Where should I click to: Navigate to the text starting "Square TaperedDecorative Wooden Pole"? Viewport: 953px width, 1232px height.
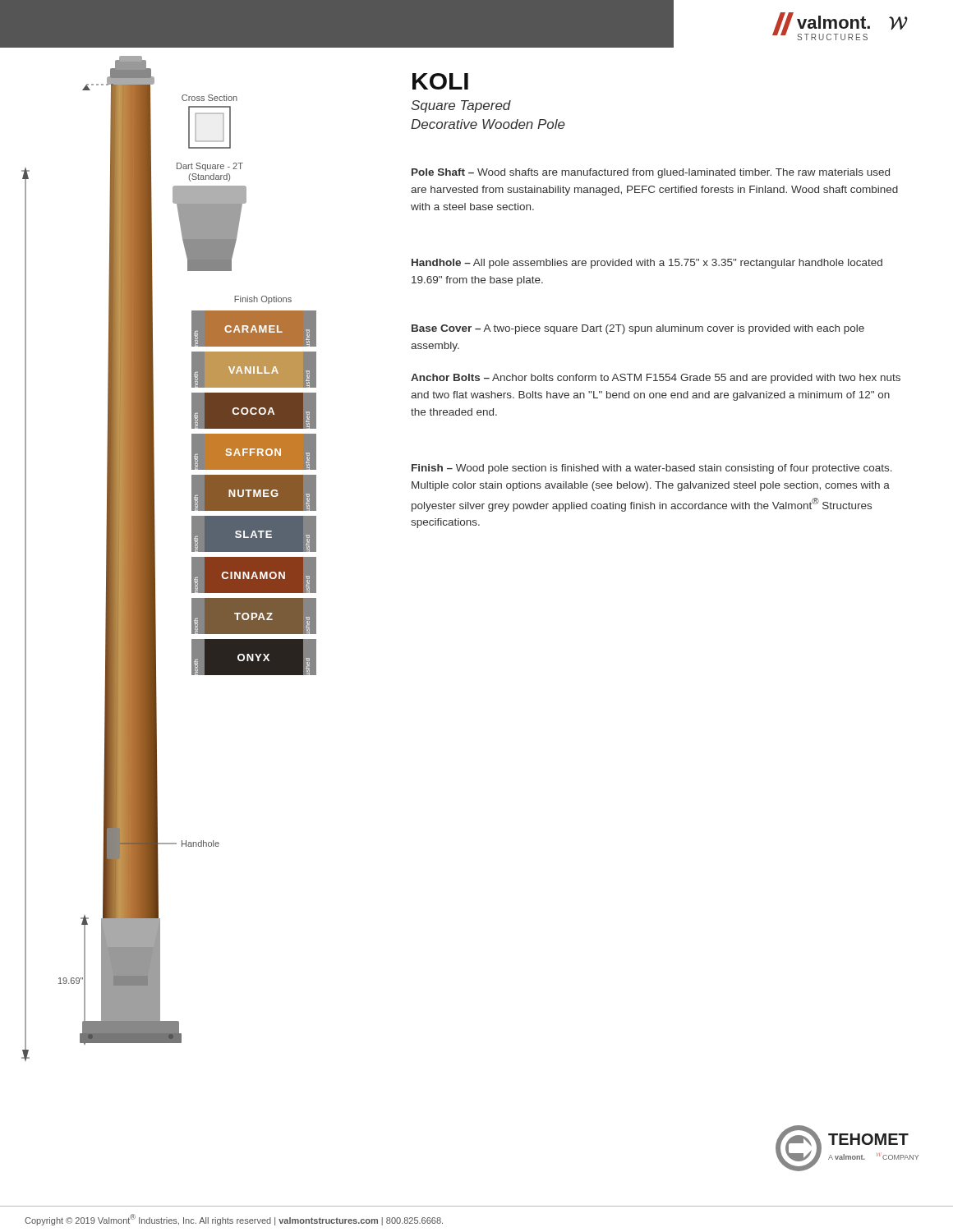488,115
